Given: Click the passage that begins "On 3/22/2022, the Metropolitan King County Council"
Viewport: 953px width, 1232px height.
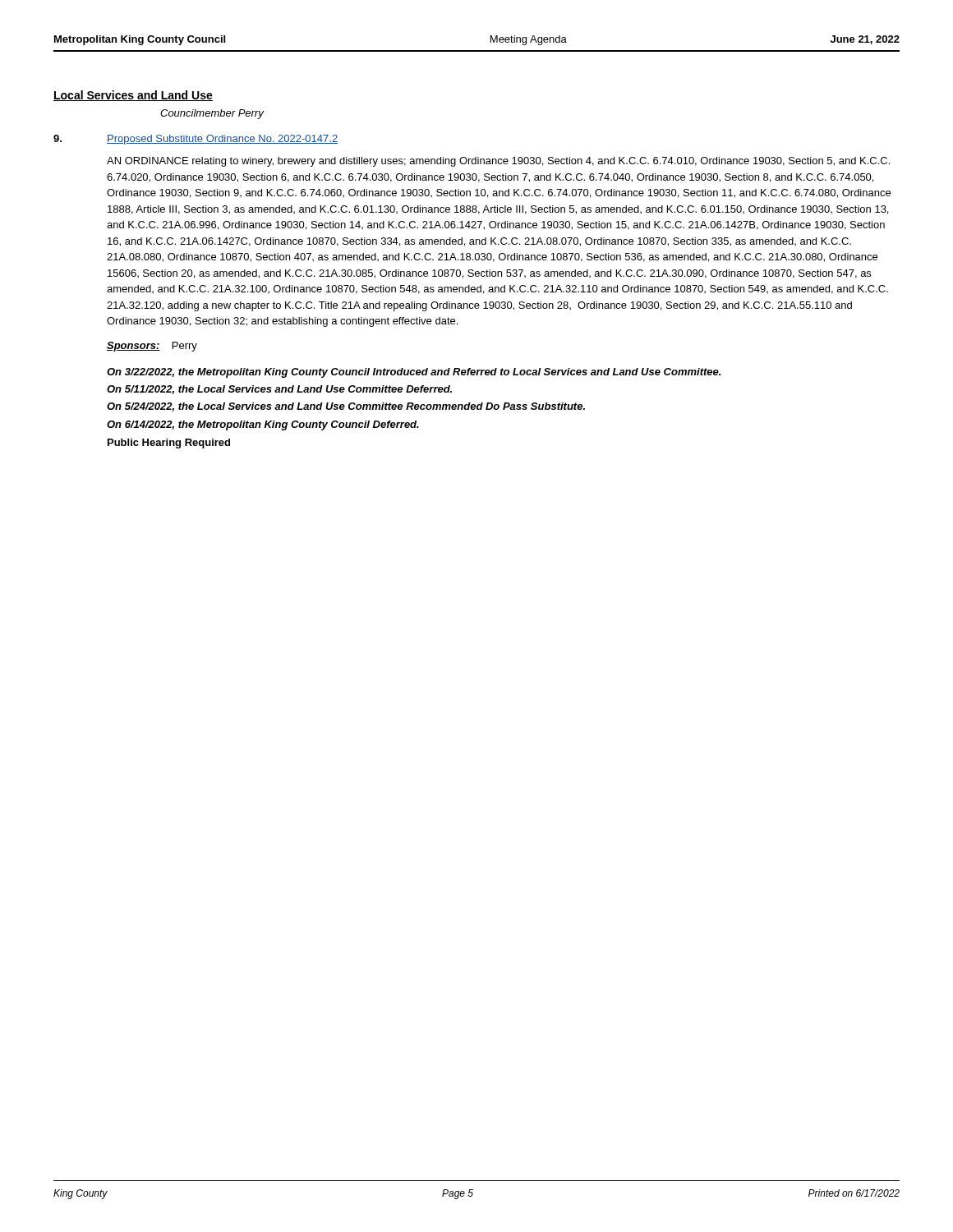Looking at the screenshot, I should point(503,398).
